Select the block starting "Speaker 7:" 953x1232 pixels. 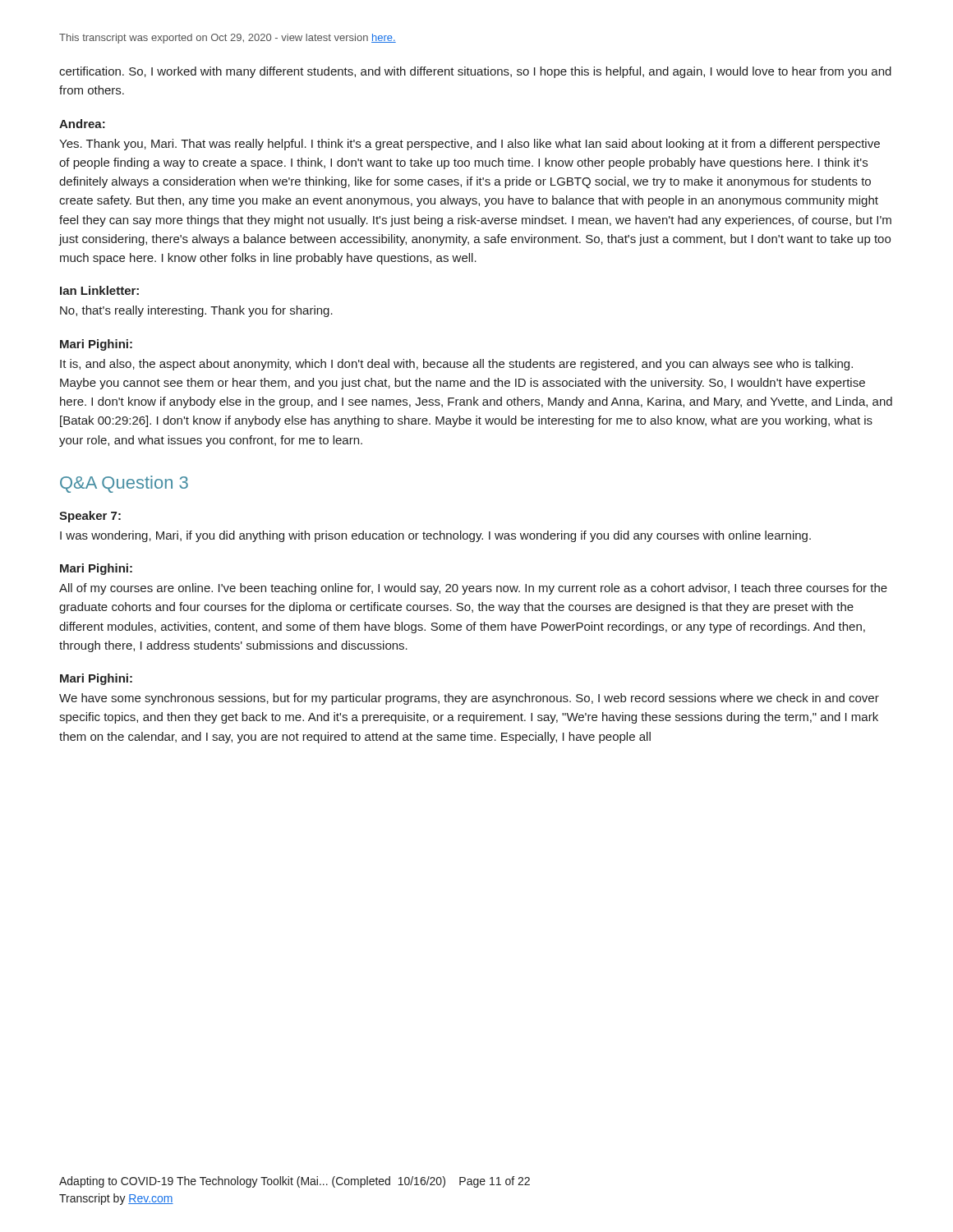[x=90, y=515]
